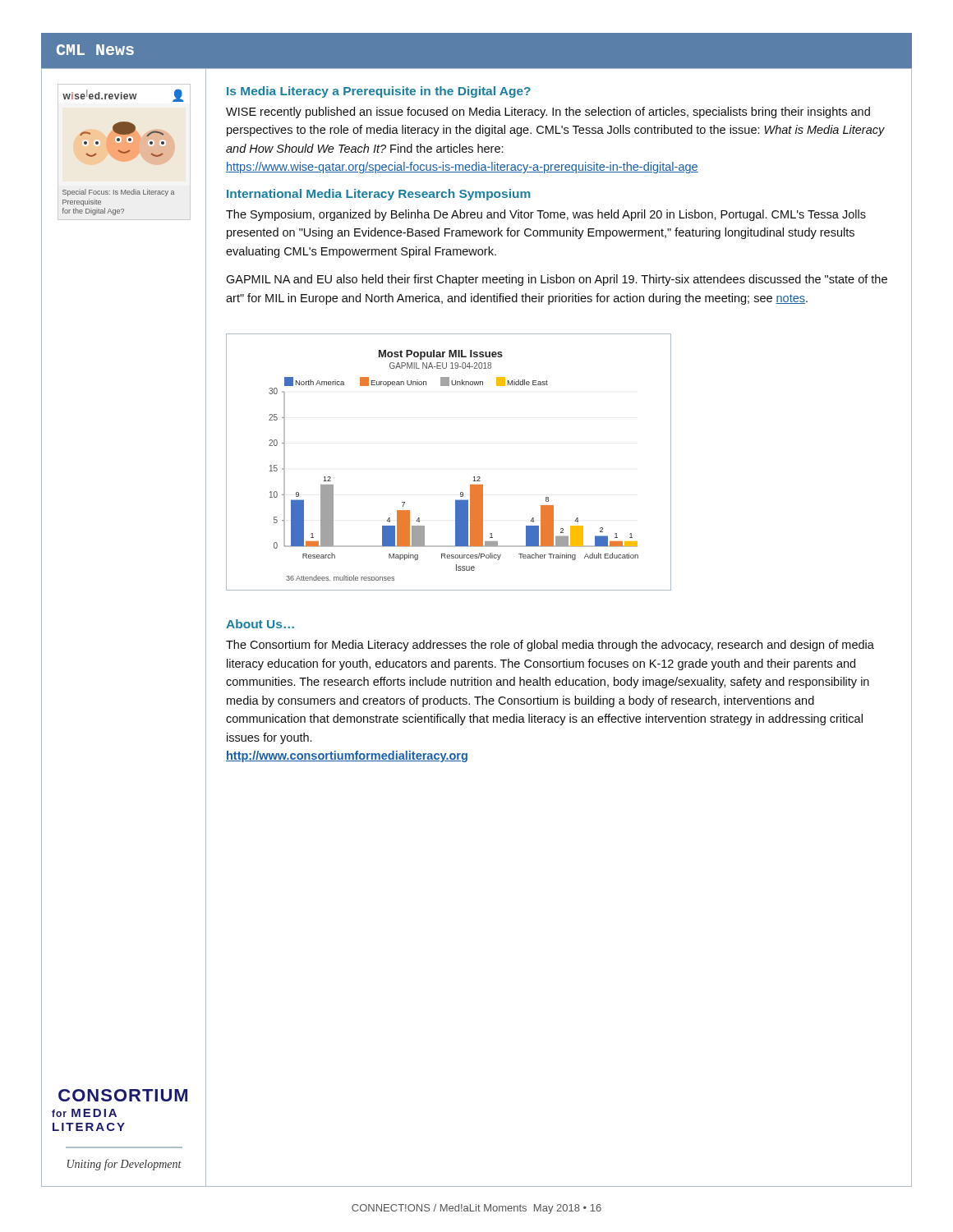
Task: Navigate to the text starting "The Symposium, organized by Belinha De Abreu"
Action: point(546,233)
